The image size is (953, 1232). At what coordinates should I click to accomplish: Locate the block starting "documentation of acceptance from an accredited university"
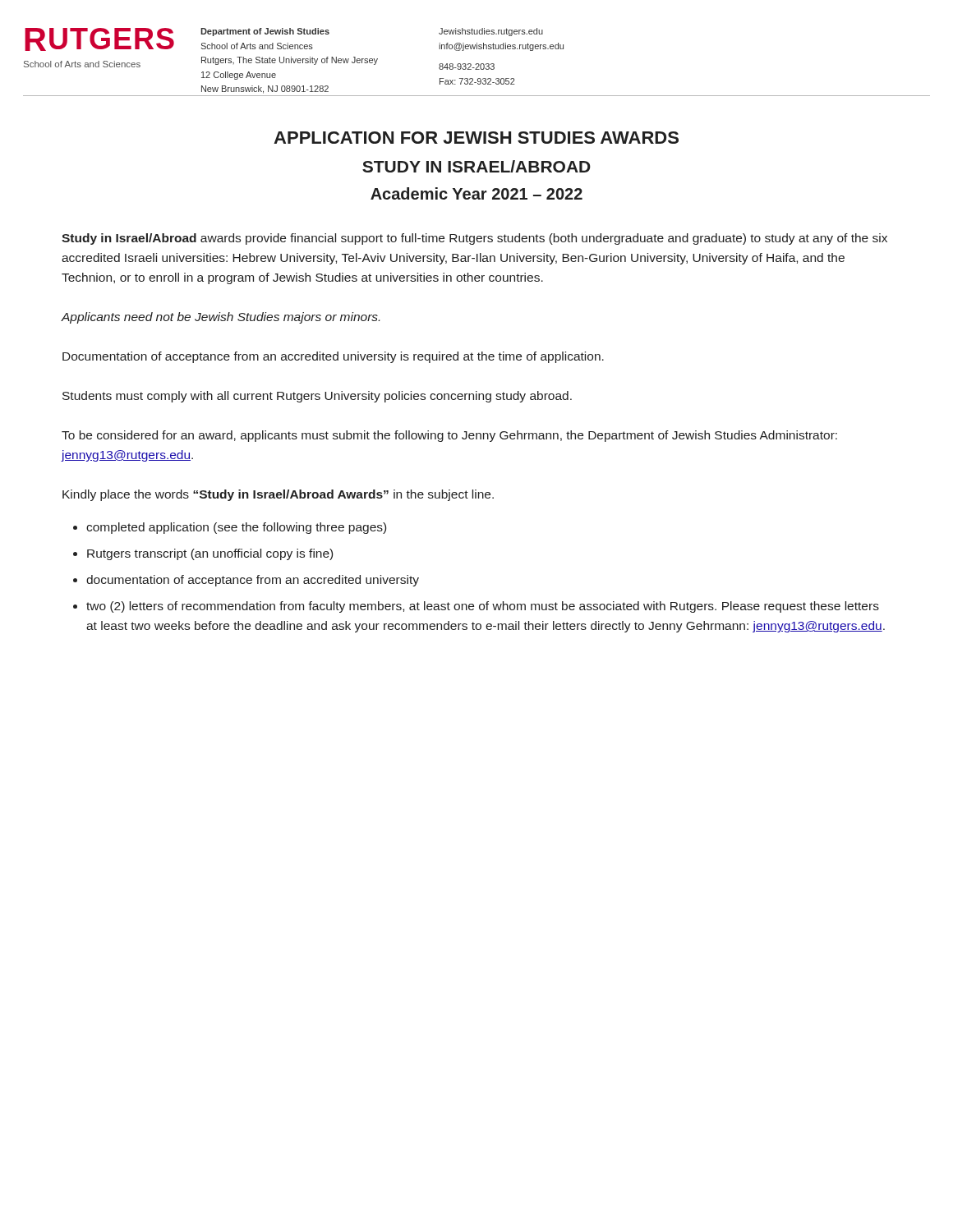pyautogui.click(x=253, y=580)
